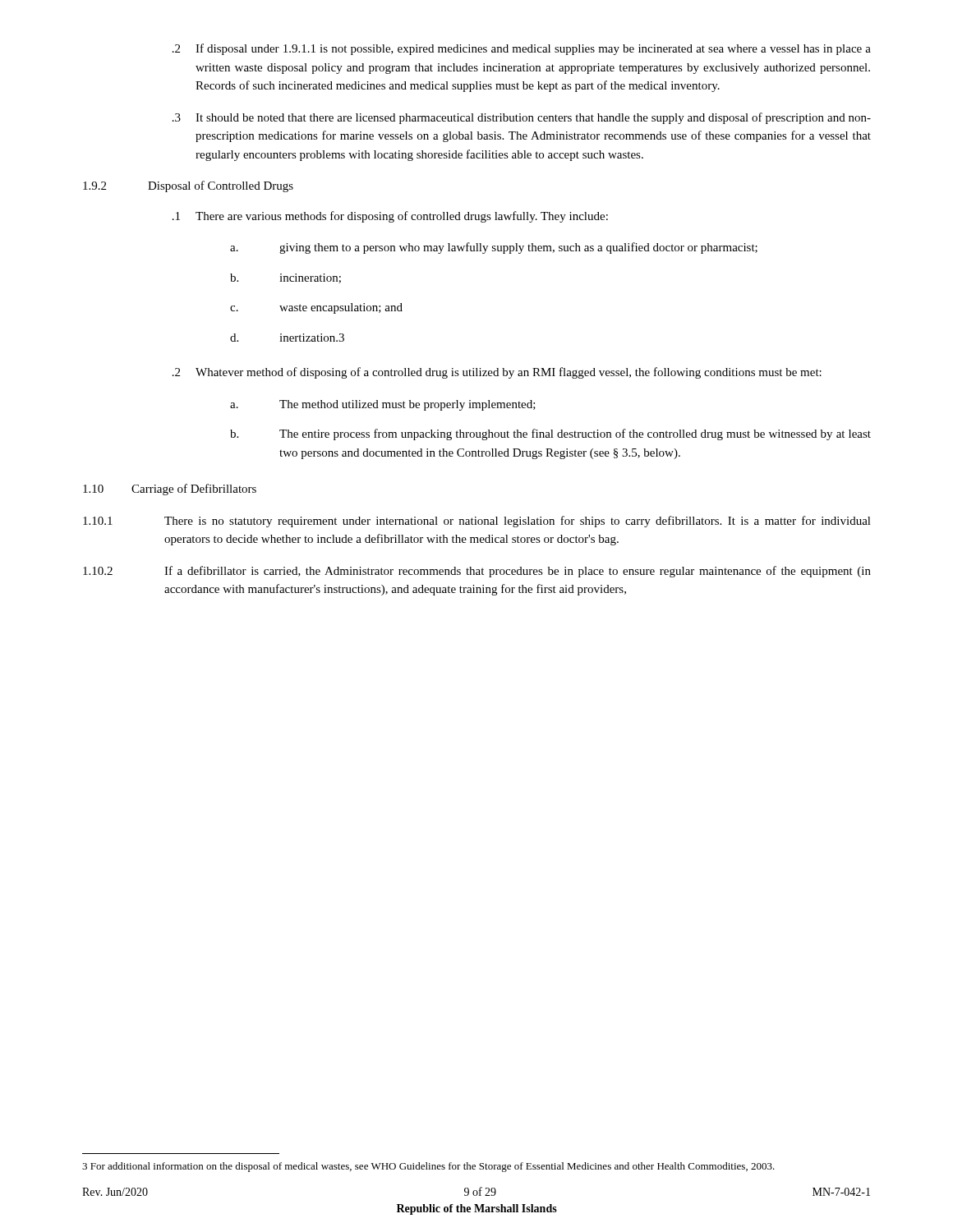Navigate to the element starting "d. inertization.3"
This screenshot has height=1232, width=953.
tap(287, 338)
